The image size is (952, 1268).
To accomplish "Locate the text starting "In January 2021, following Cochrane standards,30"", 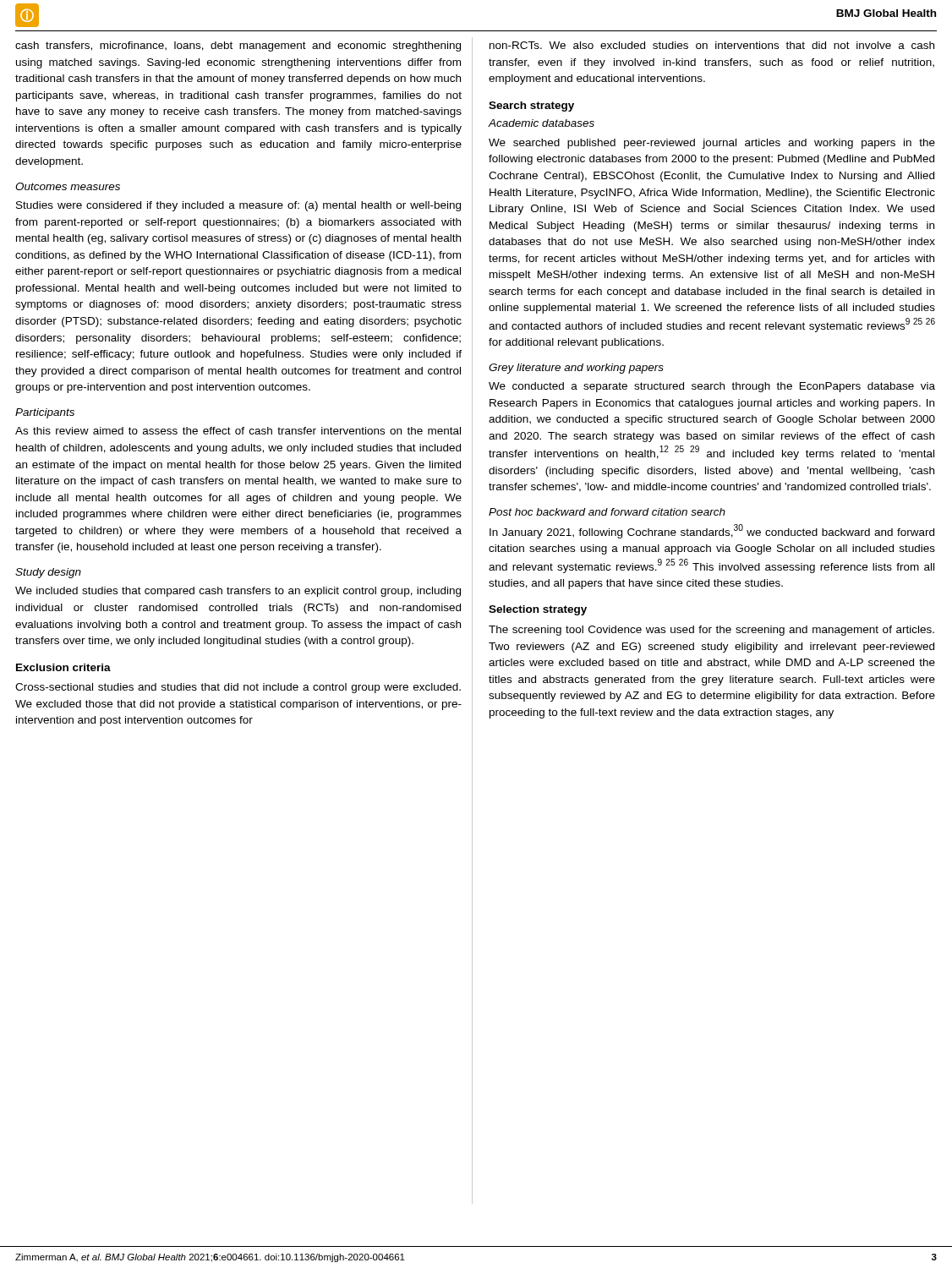I will [712, 556].
